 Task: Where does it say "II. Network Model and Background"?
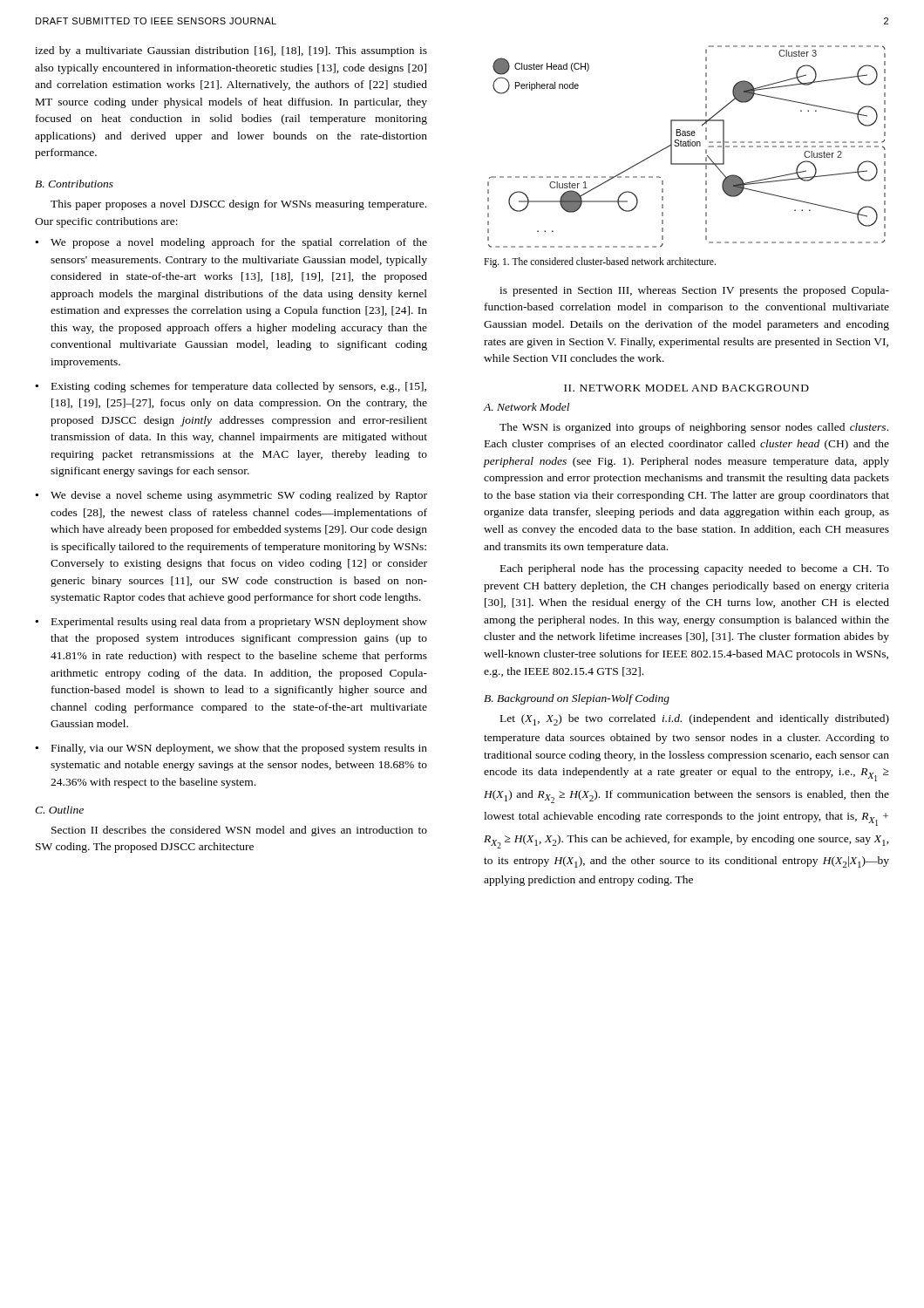click(x=686, y=387)
